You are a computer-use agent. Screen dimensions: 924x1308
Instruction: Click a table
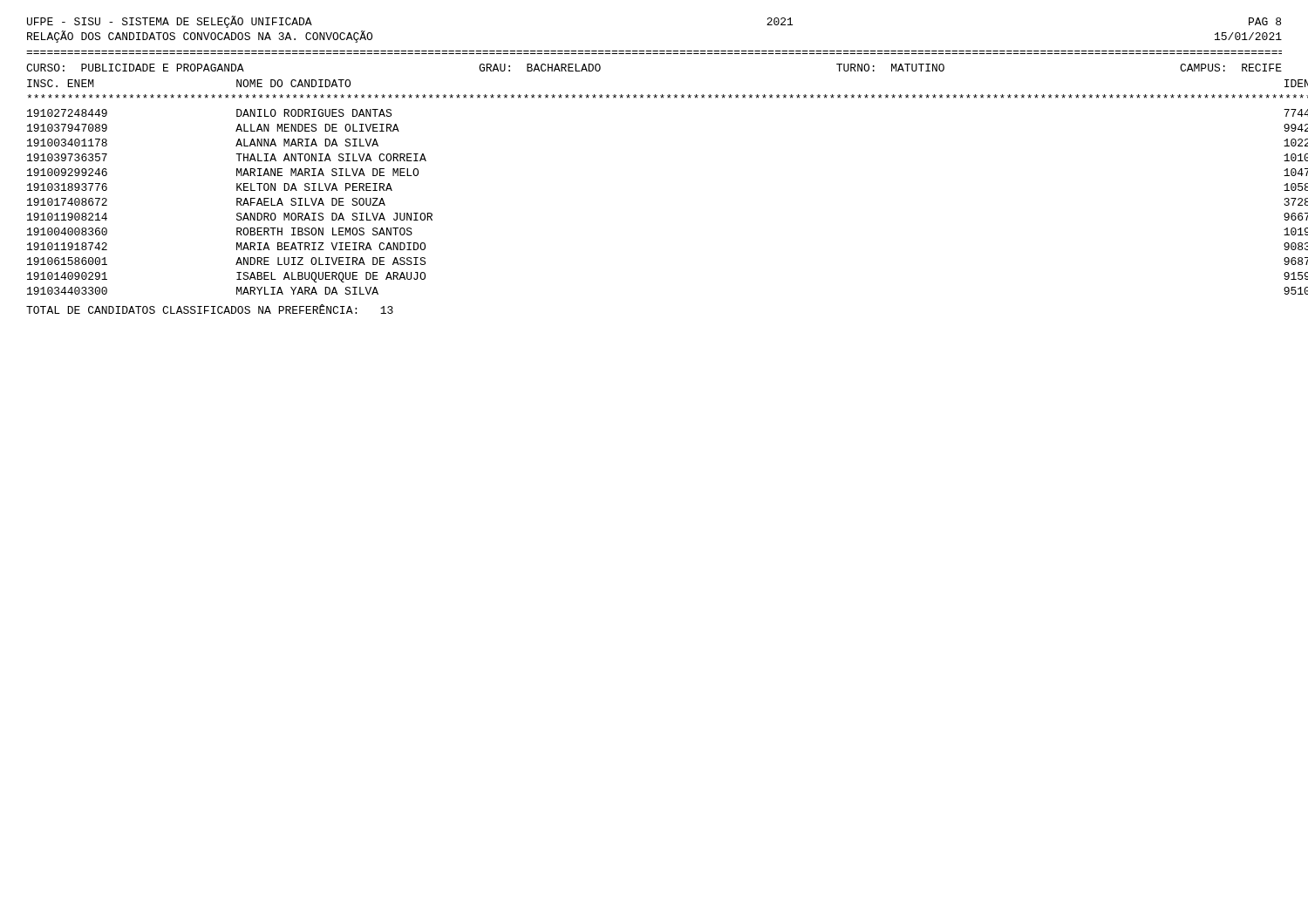[654, 188]
